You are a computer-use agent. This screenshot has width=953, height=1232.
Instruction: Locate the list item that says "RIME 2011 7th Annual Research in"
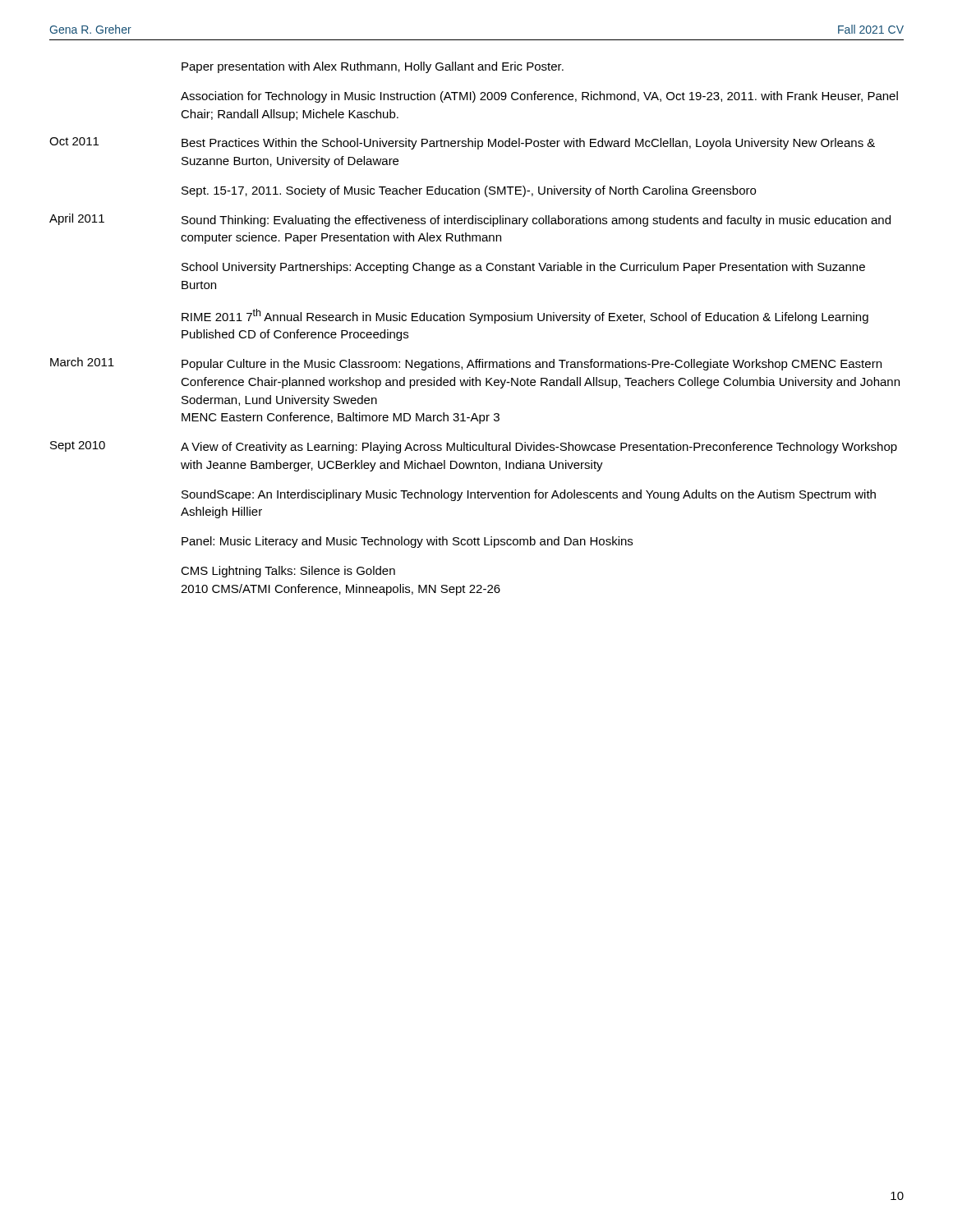coord(525,324)
